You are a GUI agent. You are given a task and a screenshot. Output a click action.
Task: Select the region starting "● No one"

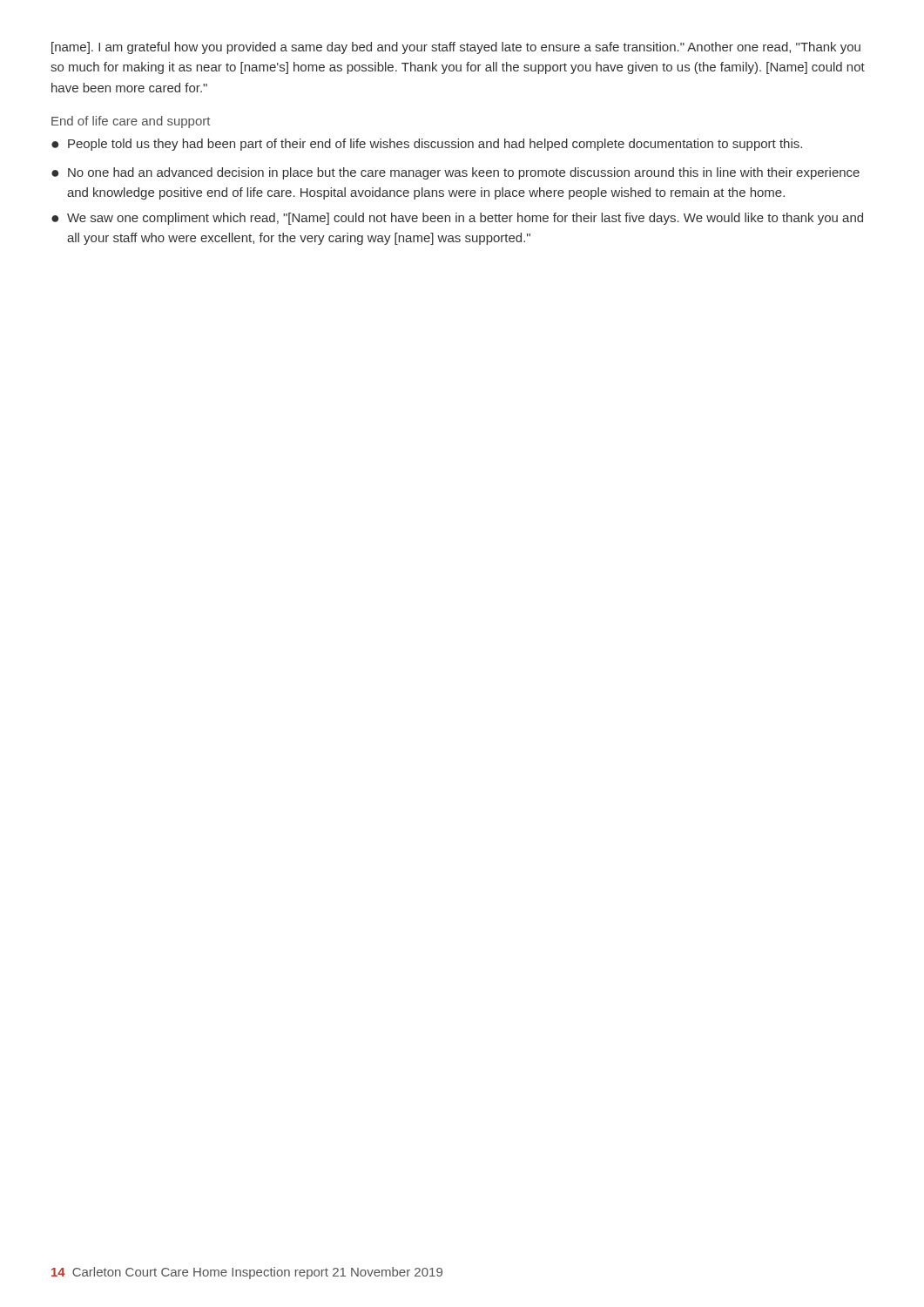point(462,182)
